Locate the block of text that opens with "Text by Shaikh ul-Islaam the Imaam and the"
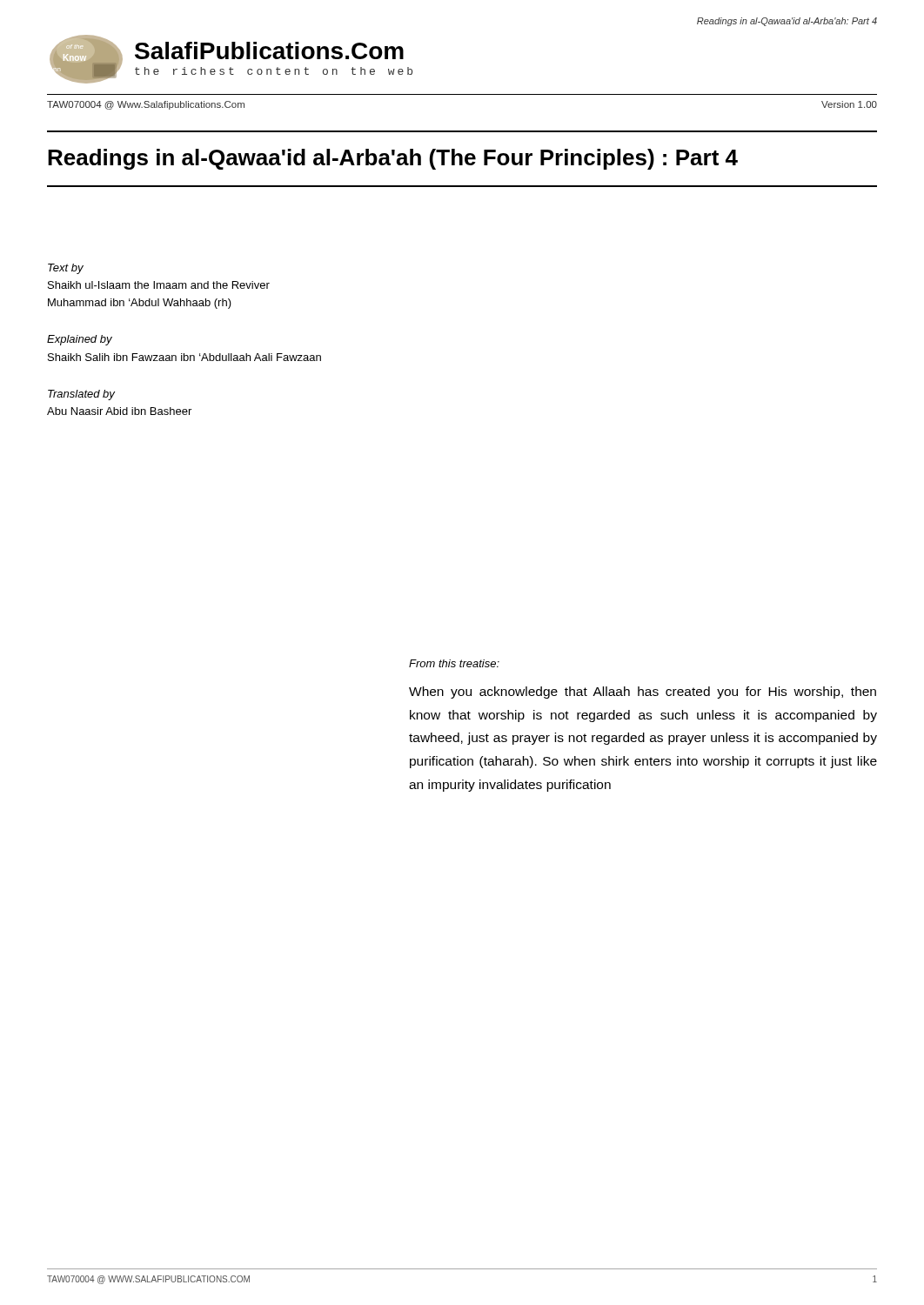 pyautogui.click(x=158, y=285)
